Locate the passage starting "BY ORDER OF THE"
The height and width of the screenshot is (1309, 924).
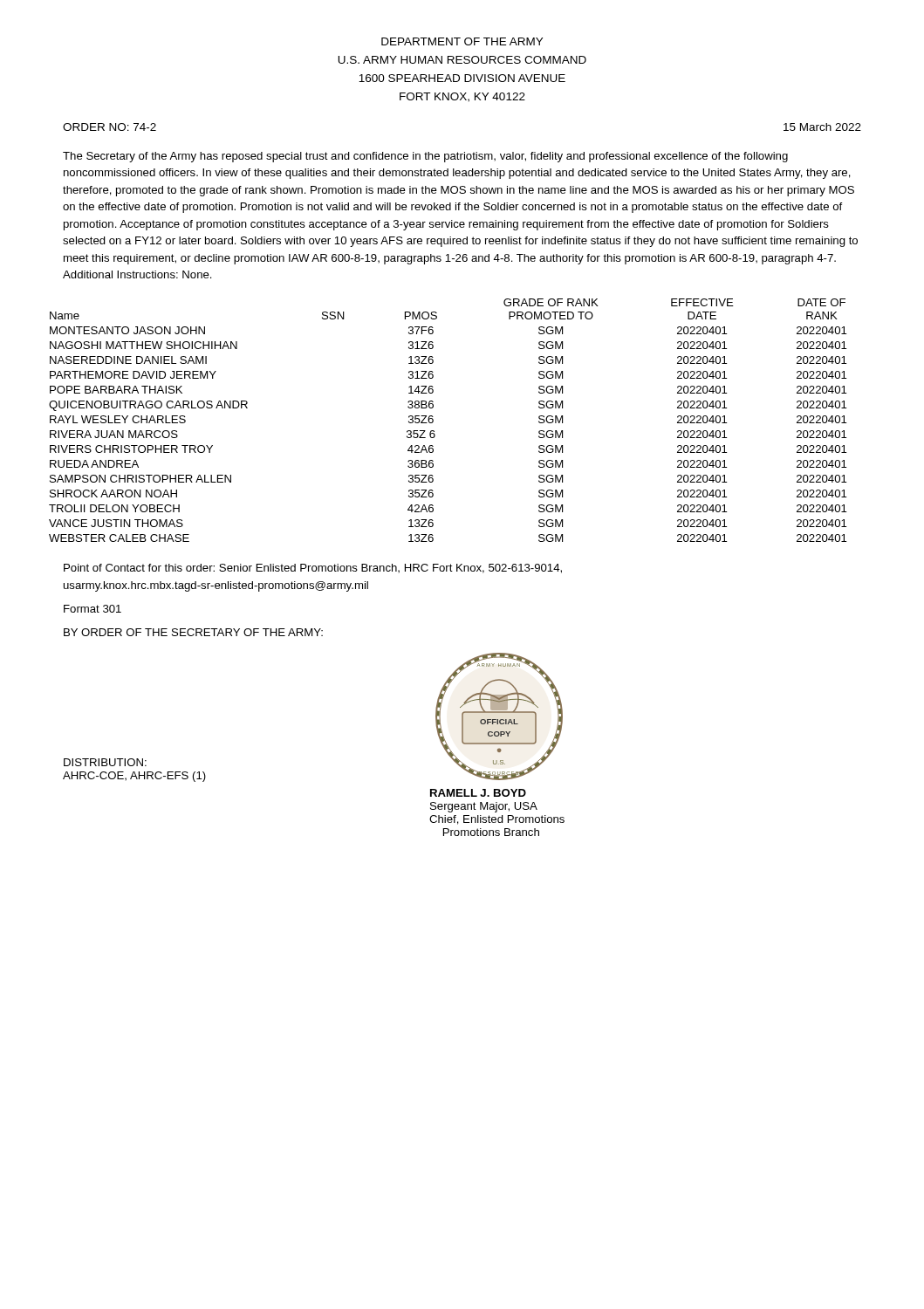coord(193,632)
